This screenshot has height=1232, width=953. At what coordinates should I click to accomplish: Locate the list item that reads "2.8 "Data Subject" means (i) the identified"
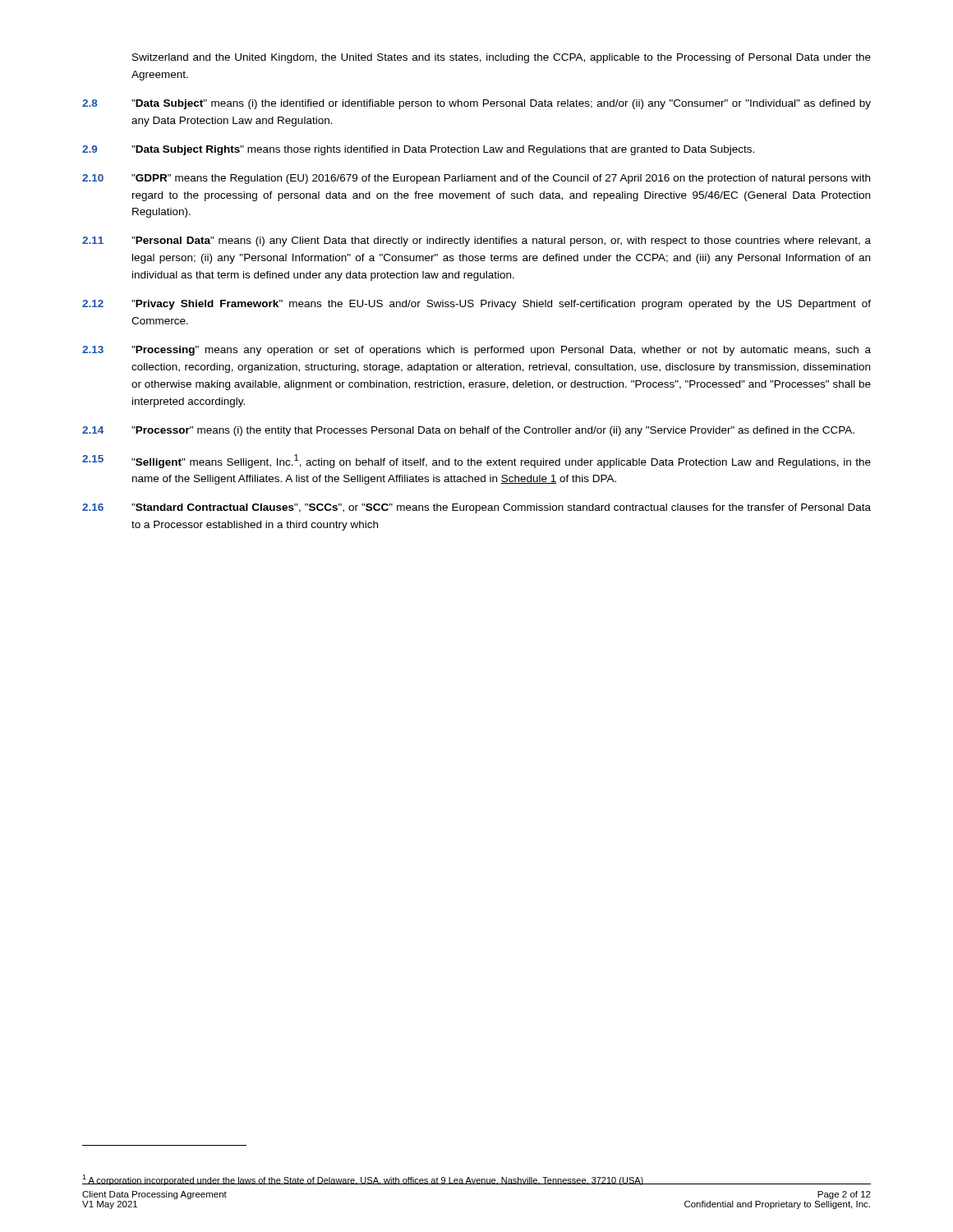pos(476,112)
